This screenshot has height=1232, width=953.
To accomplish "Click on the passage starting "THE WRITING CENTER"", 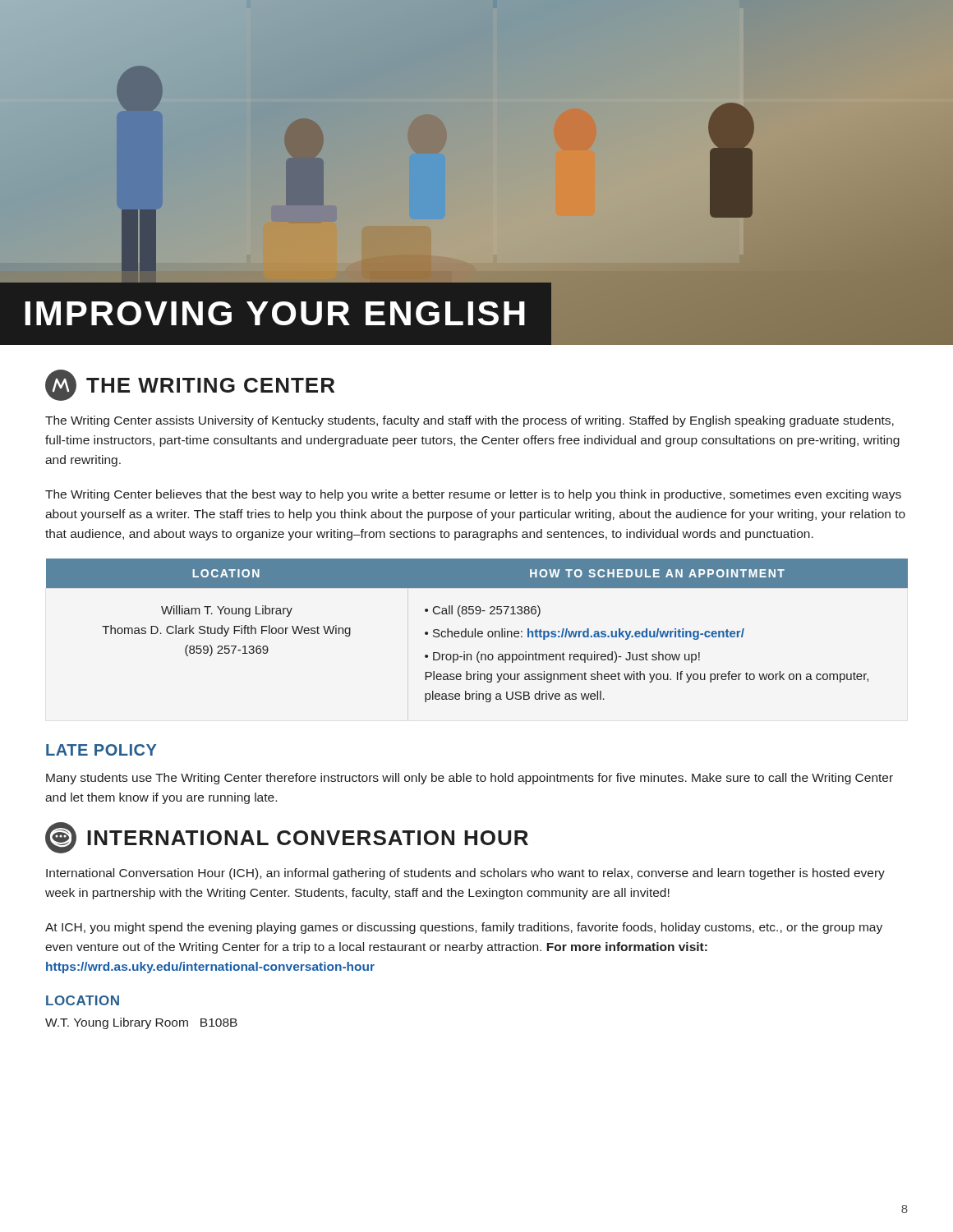I will point(191,385).
